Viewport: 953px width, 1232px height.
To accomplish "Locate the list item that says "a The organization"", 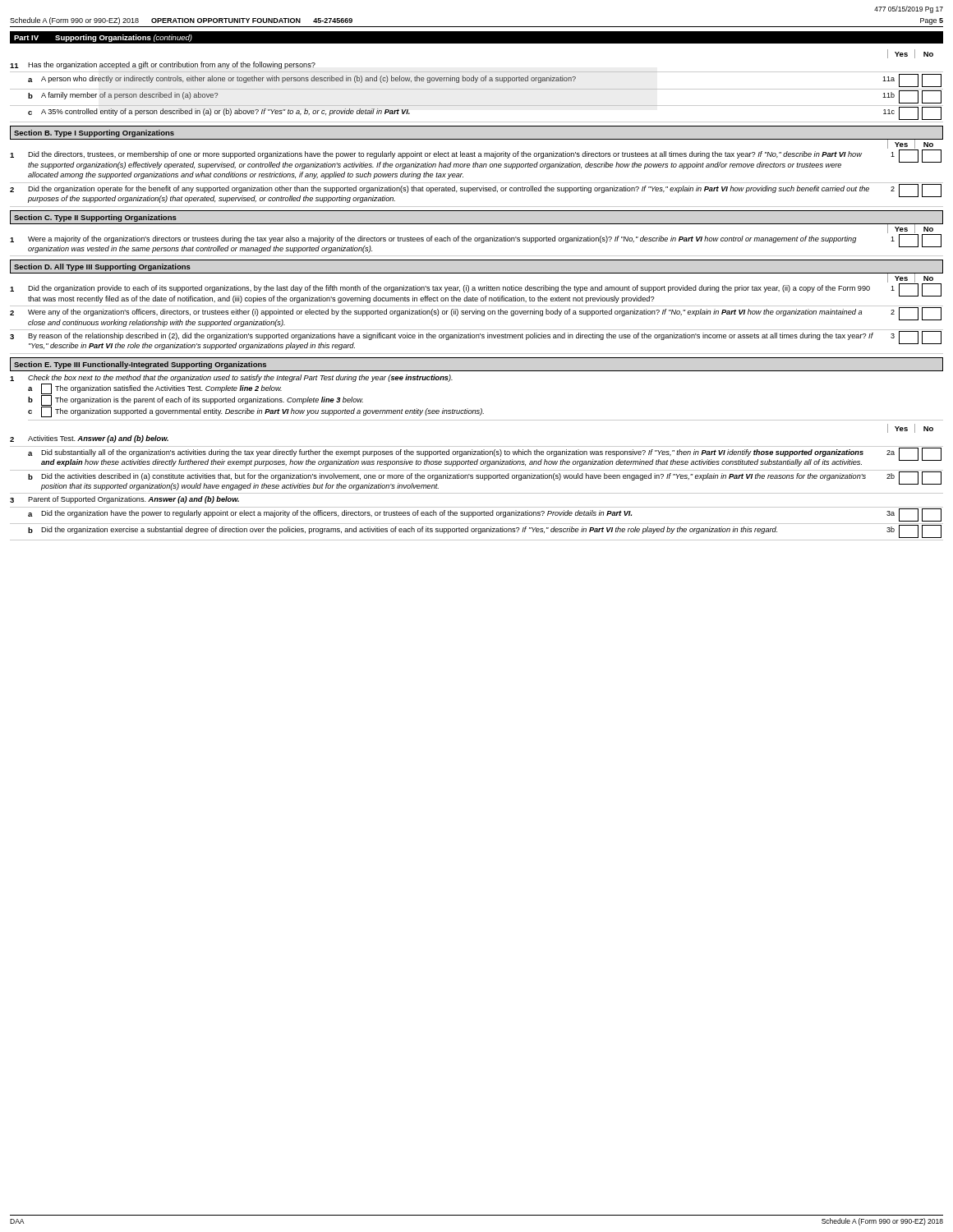I will (x=155, y=389).
